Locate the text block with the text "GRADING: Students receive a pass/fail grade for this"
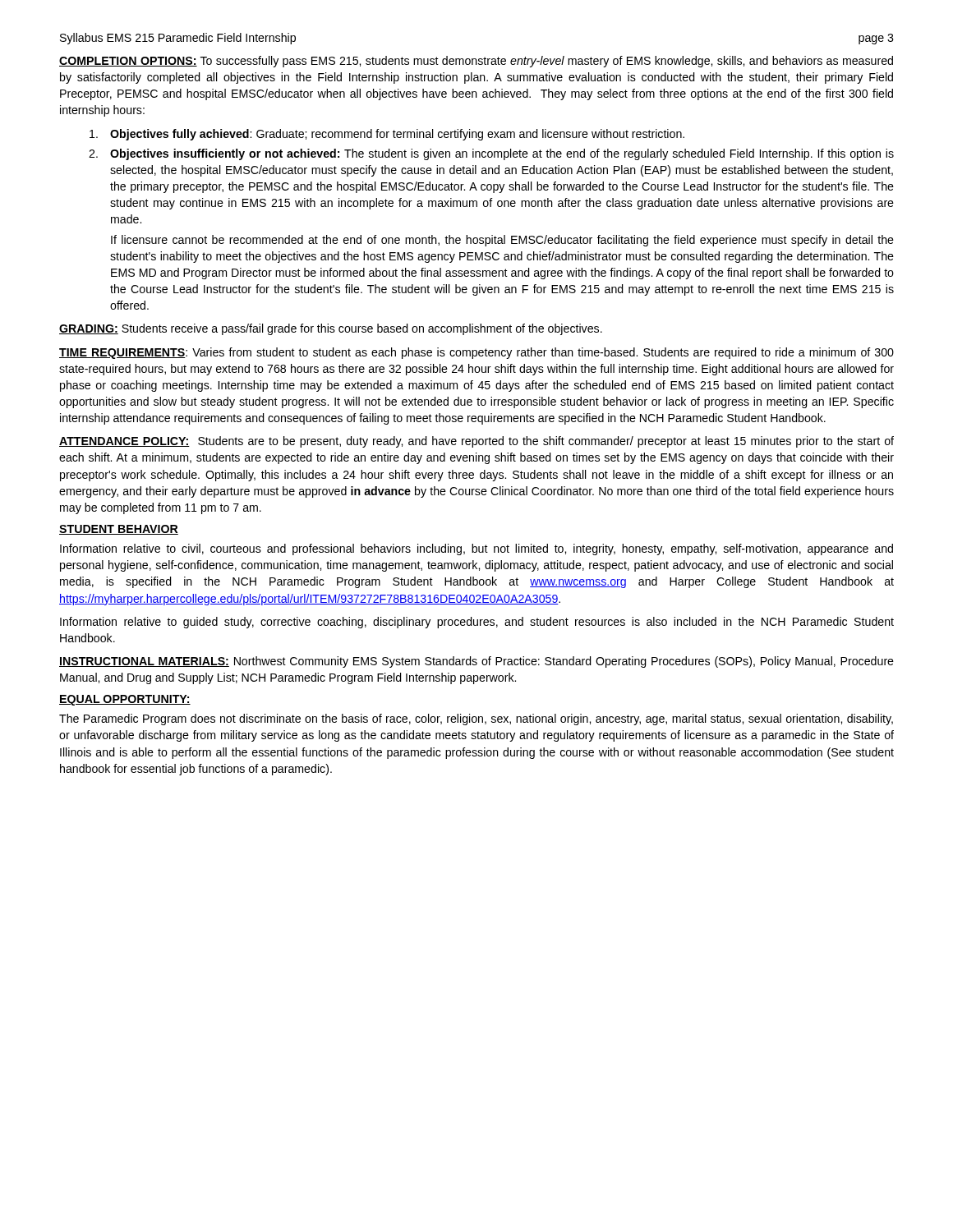This screenshot has width=953, height=1232. 476,329
